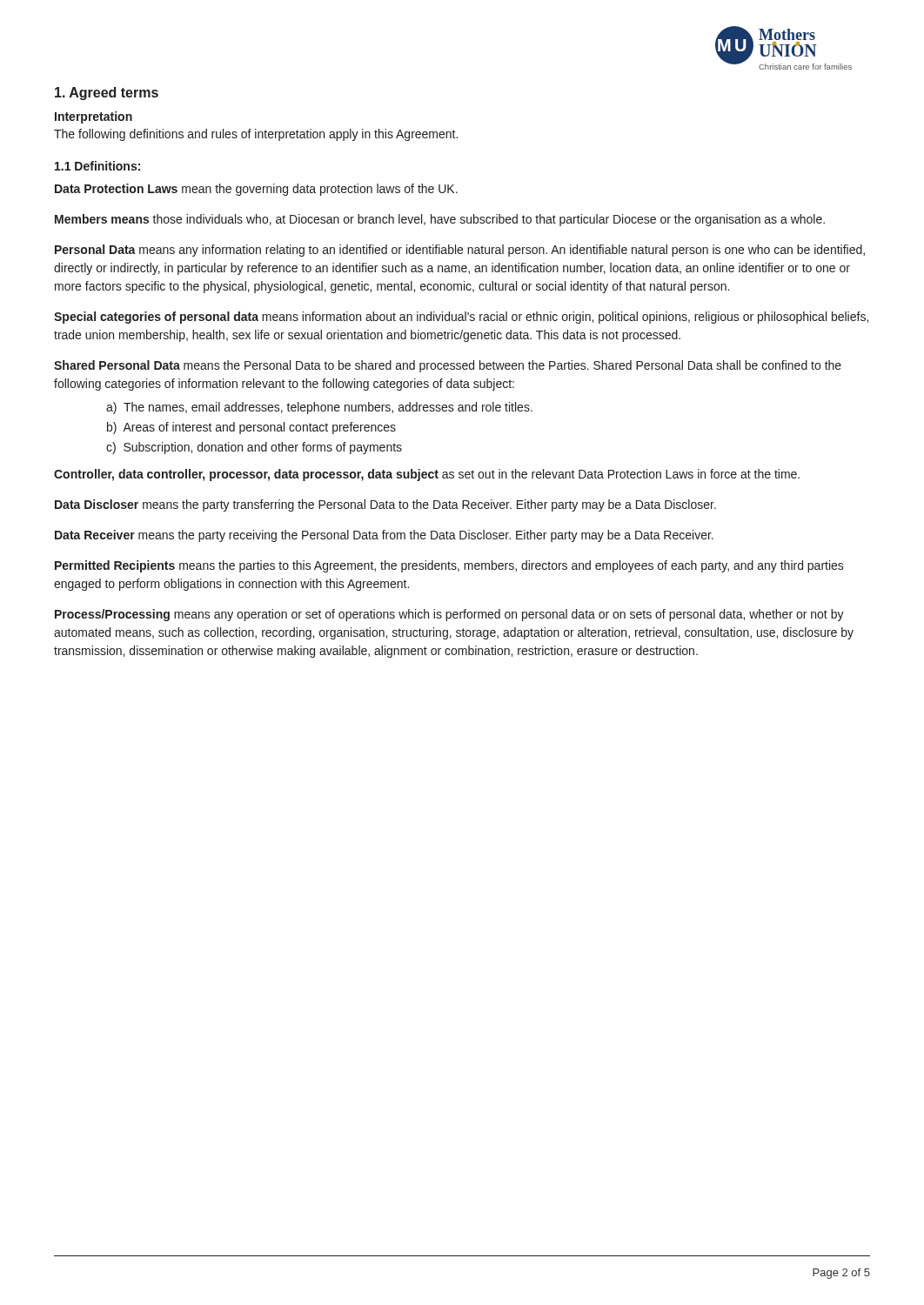Click on the region starting "Personal Data means"
The height and width of the screenshot is (1305, 924).
[x=460, y=268]
